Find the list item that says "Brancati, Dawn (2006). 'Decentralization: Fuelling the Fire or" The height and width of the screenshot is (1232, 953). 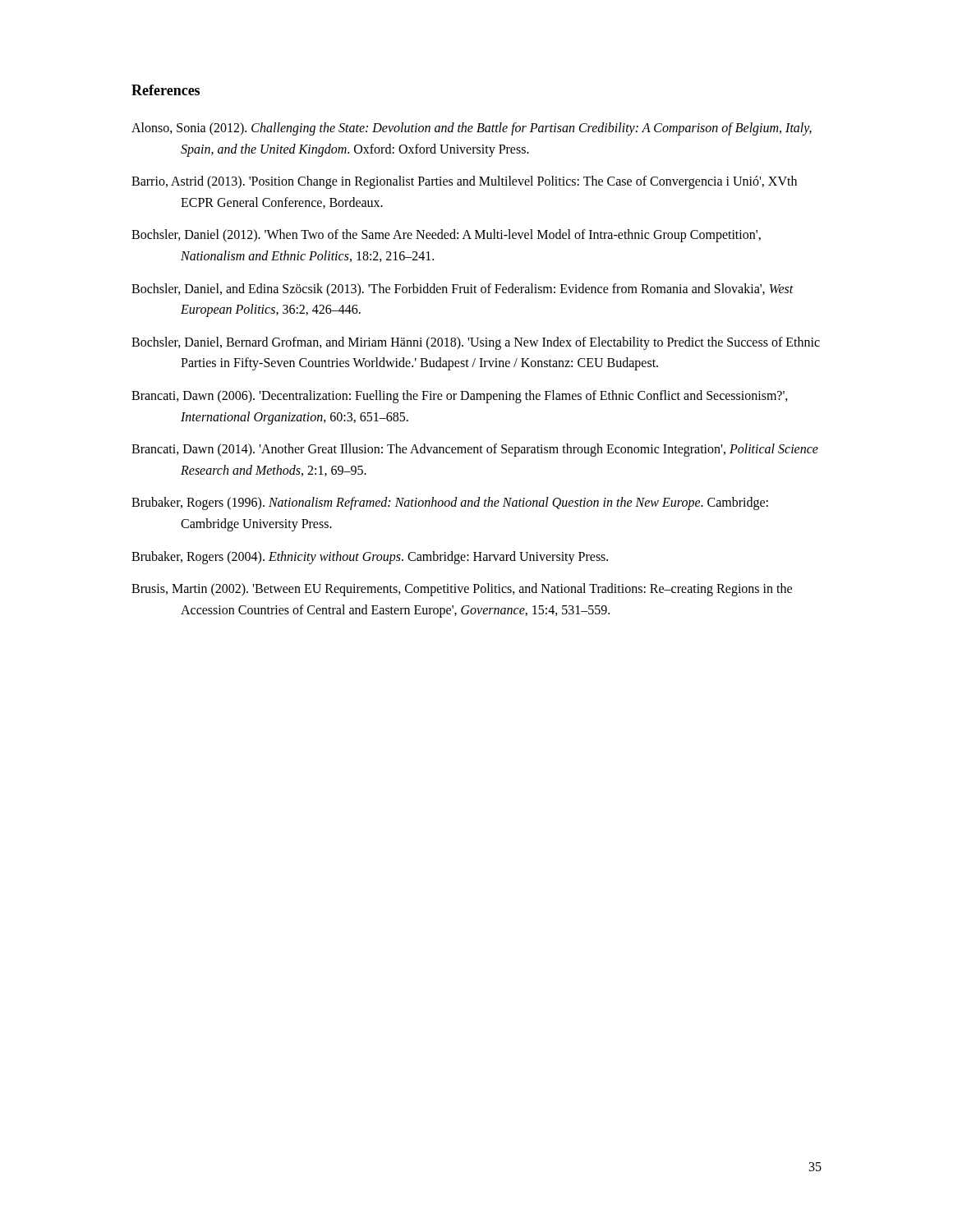(x=460, y=406)
